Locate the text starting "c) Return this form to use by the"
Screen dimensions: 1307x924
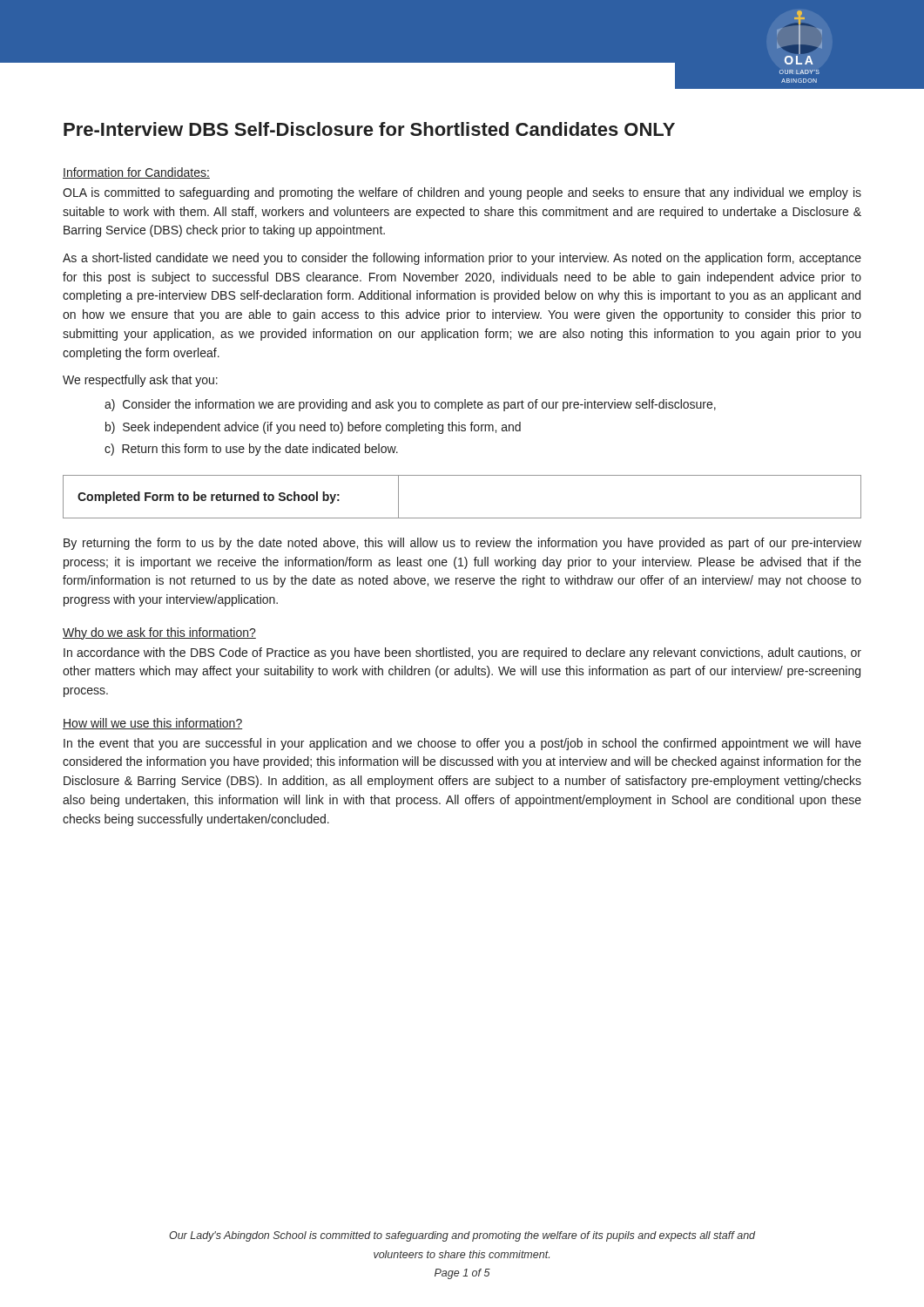coord(252,449)
